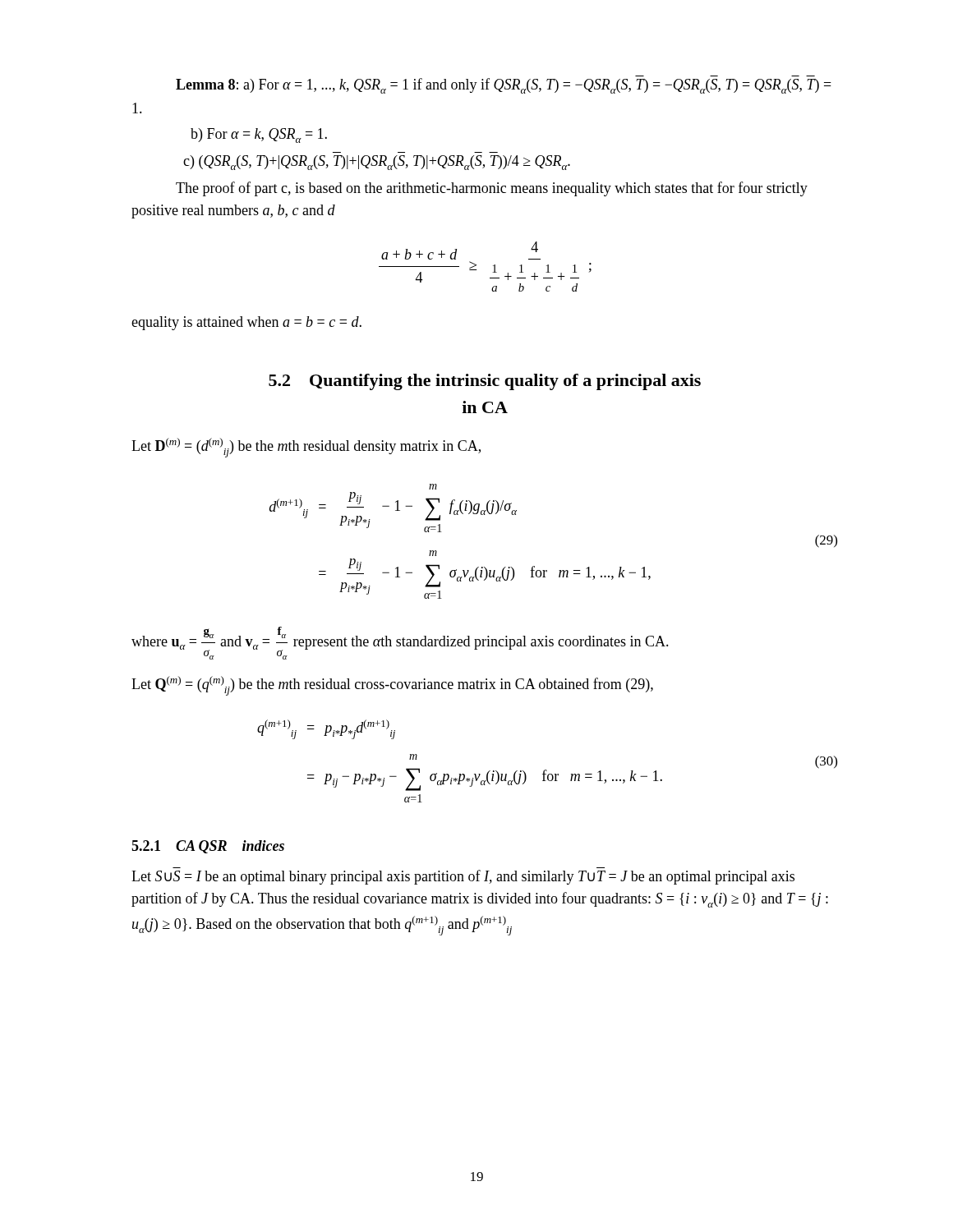Find the section header that says "5.2 Quantifying the"

coord(485,394)
